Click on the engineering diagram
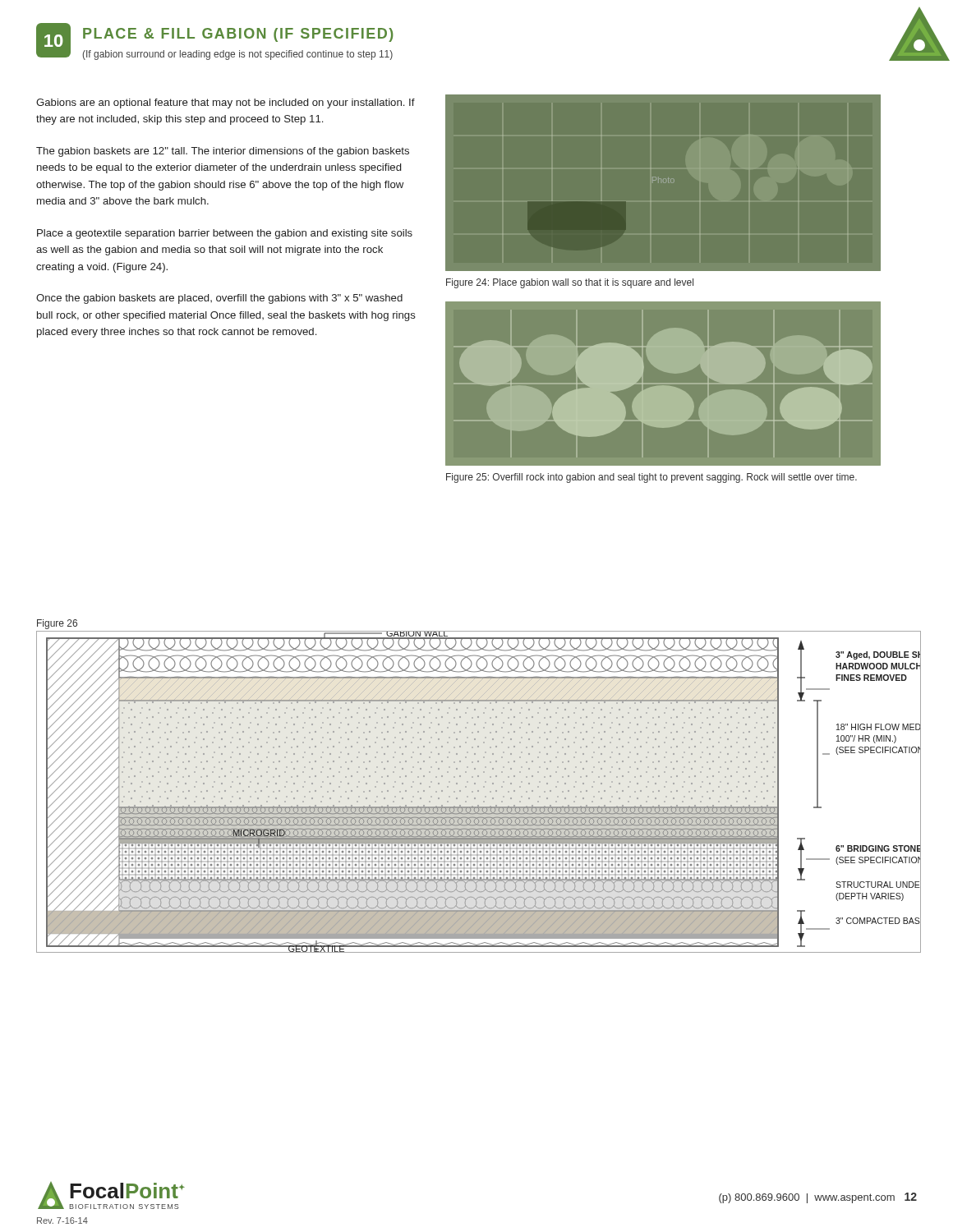Image resolution: width=953 pixels, height=1232 pixels. [x=479, y=792]
